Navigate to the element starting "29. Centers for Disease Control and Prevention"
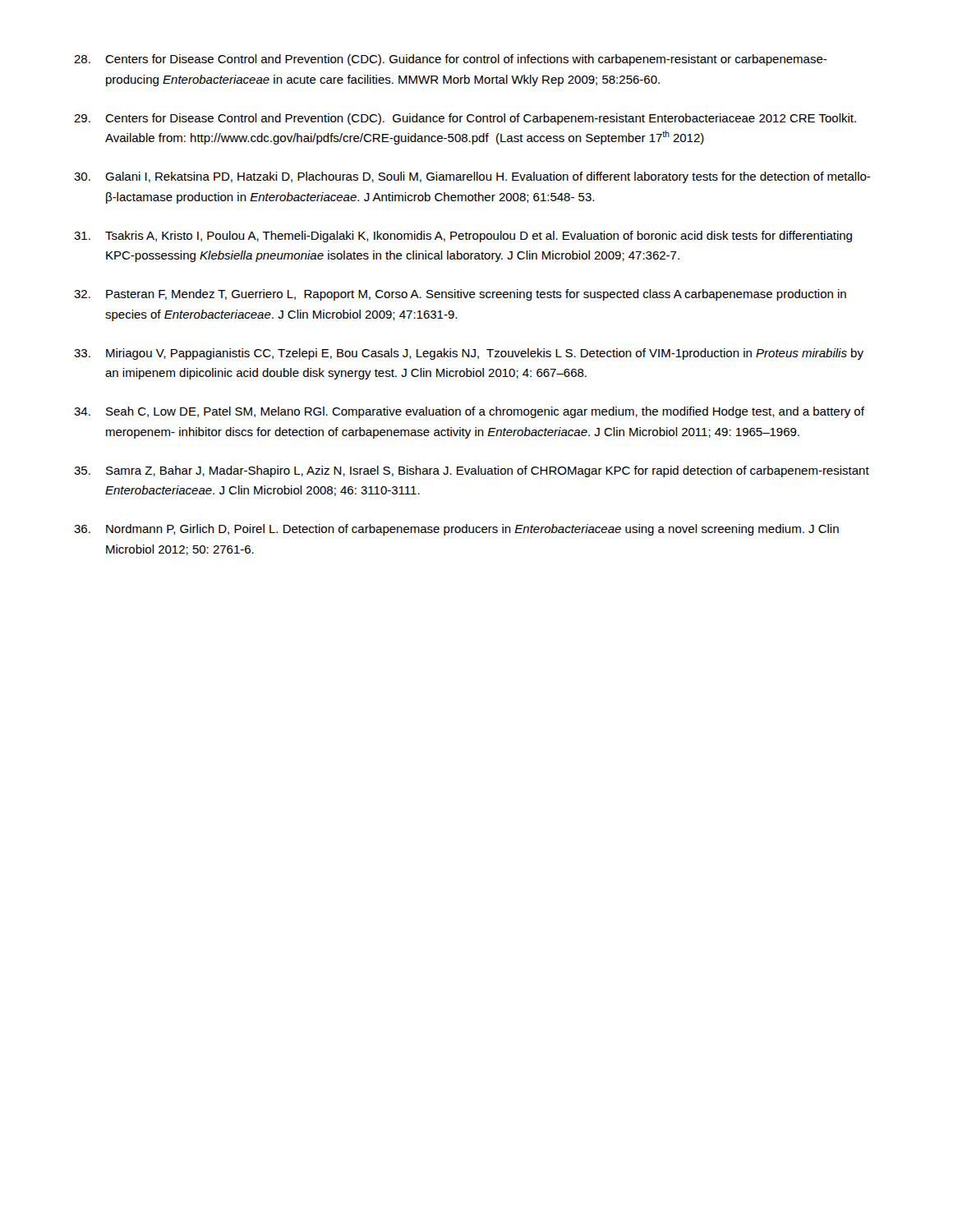 [476, 128]
